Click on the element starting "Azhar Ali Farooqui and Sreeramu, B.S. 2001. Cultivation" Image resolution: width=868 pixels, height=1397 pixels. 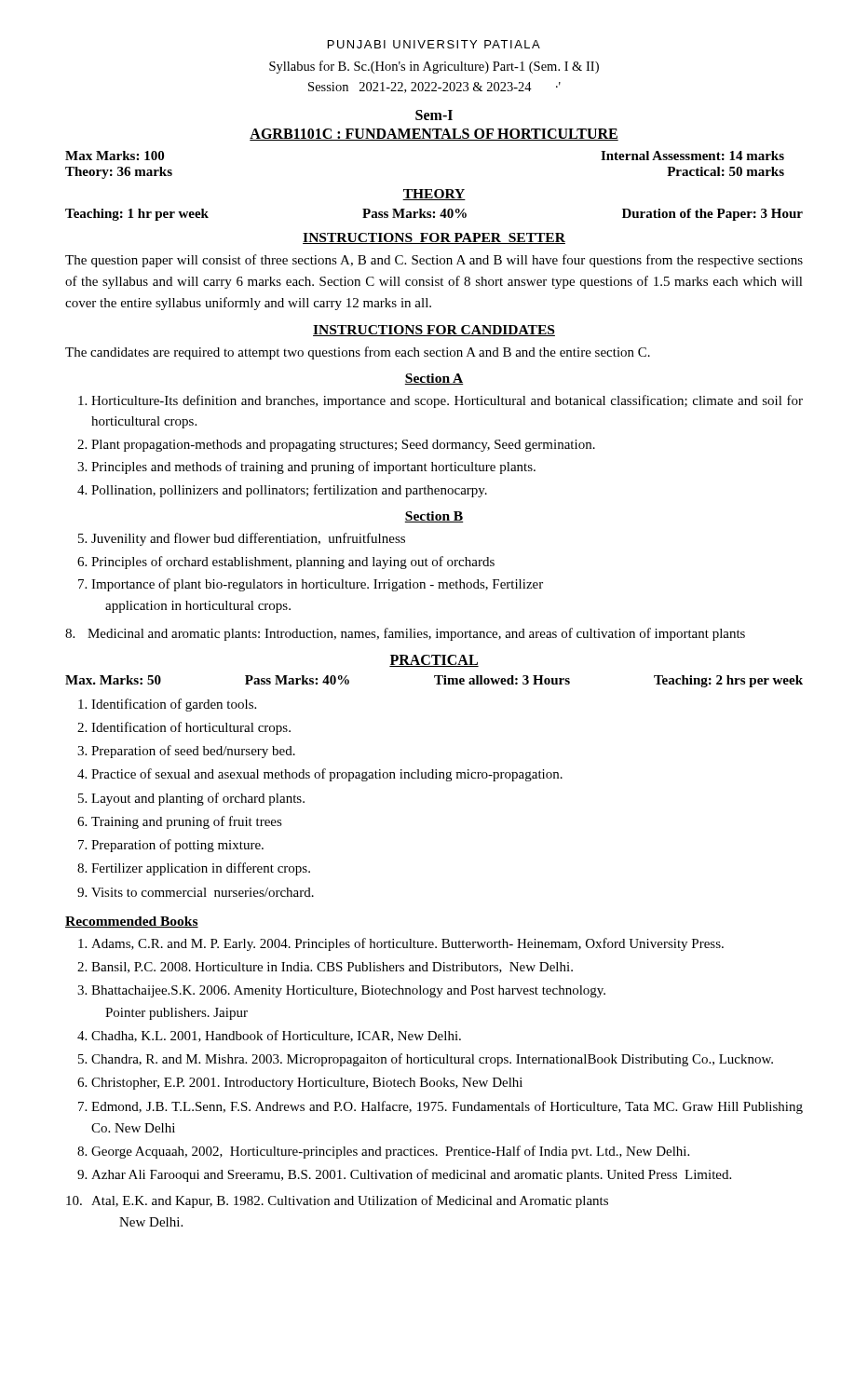(x=412, y=1175)
